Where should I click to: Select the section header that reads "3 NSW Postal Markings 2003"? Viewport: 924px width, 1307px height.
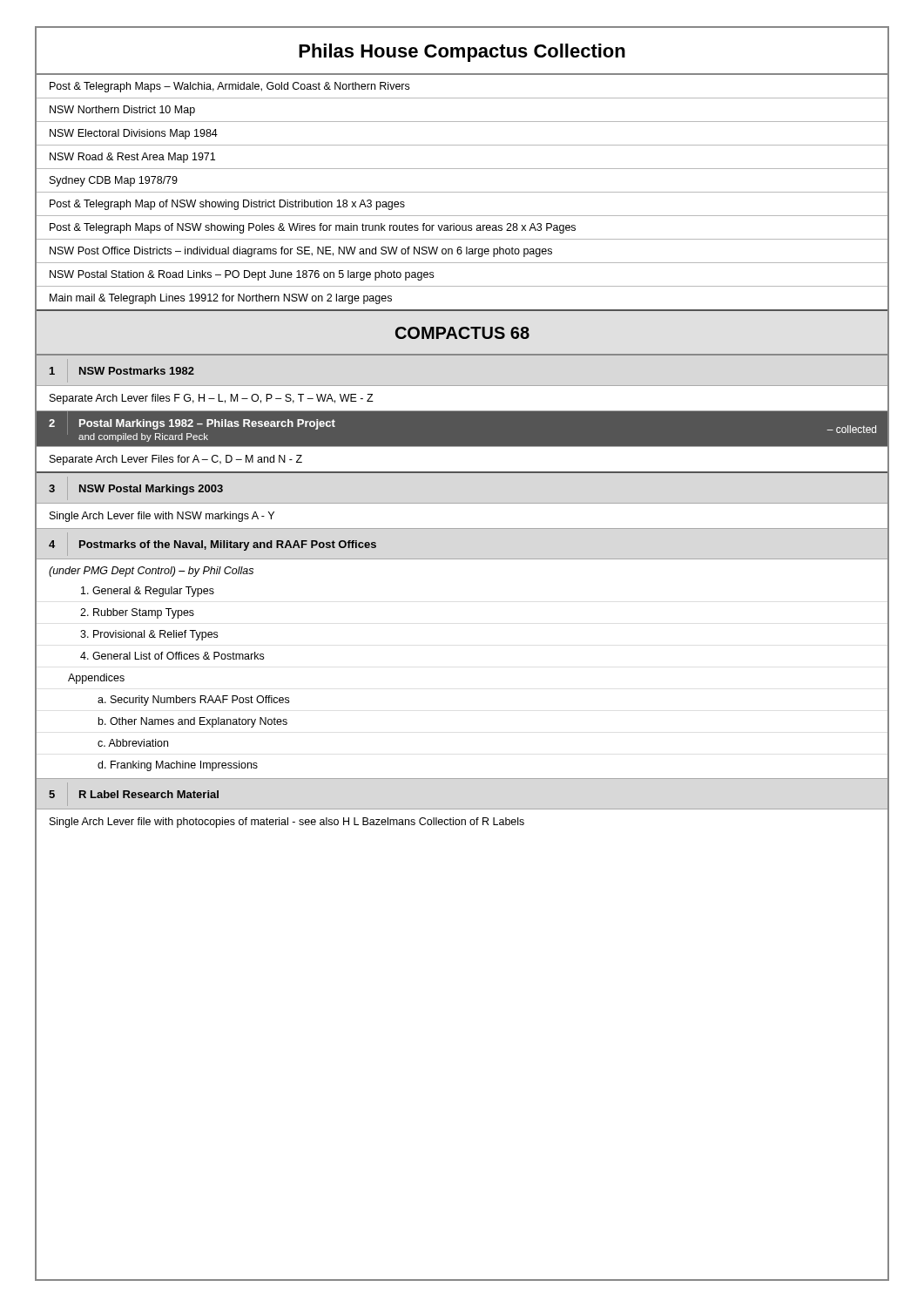[x=136, y=490]
